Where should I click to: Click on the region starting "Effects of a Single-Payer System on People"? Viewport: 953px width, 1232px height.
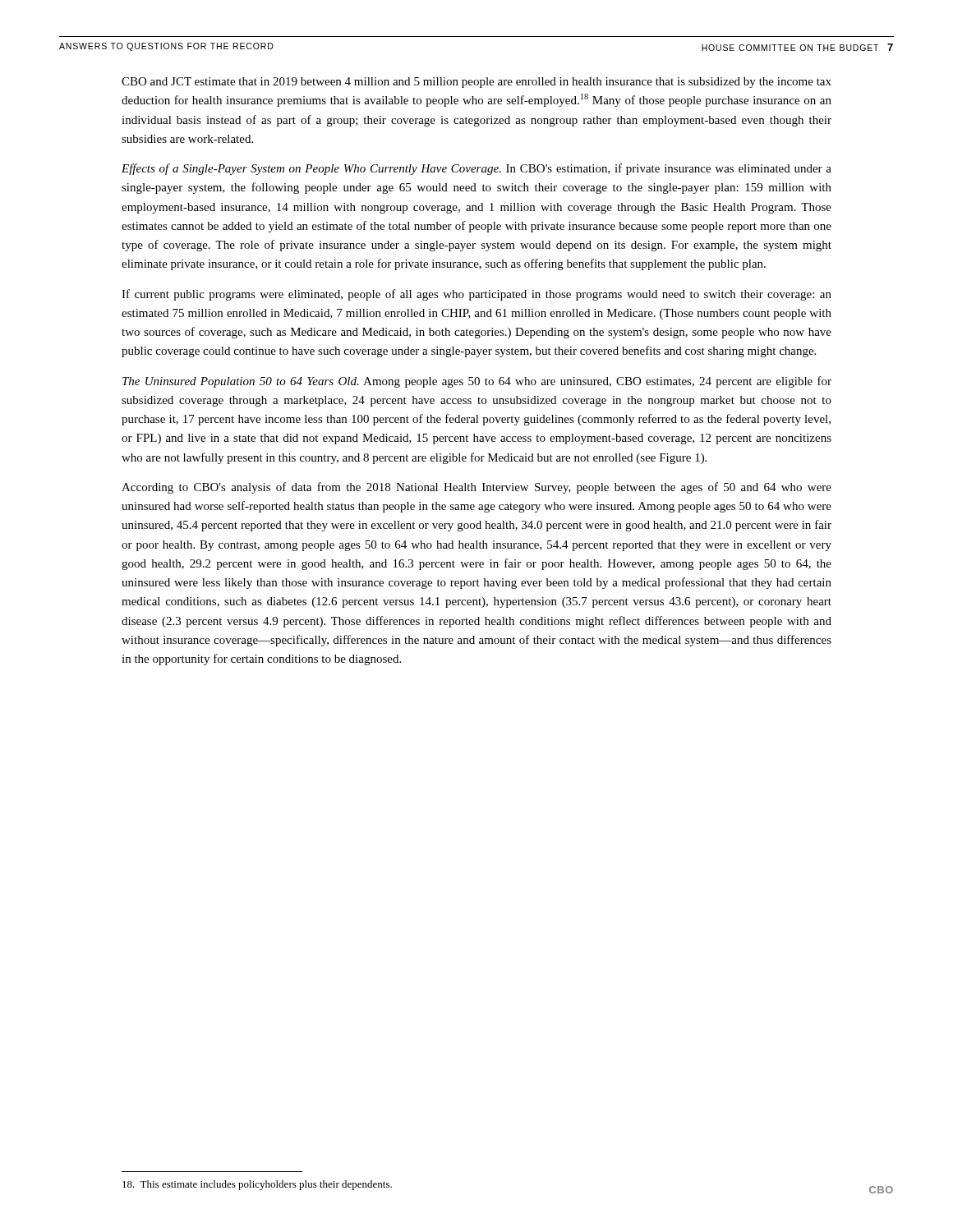pyautogui.click(x=476, y=216)
